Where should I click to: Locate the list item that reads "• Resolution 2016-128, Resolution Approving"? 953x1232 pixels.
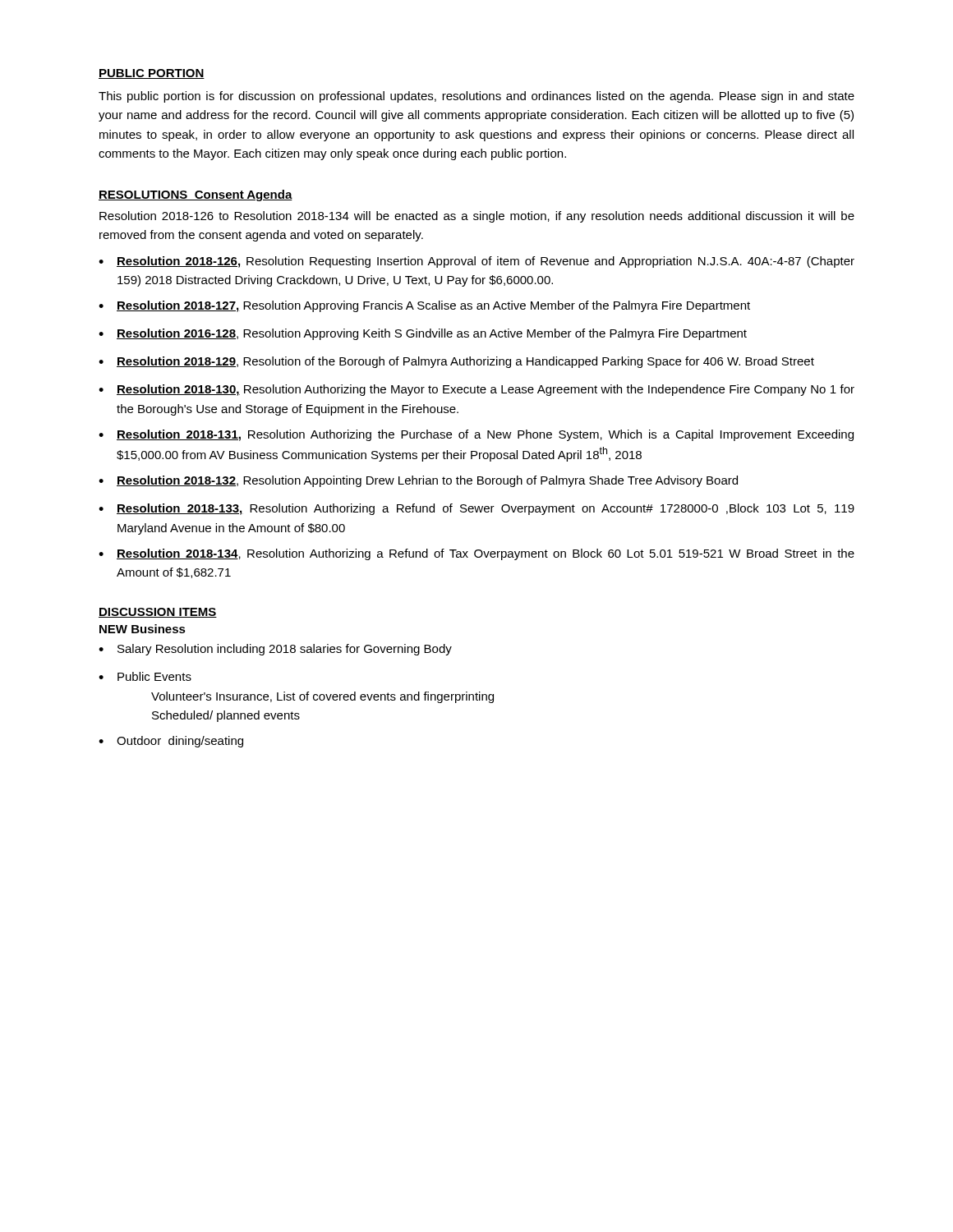pyautogui.click(x=476, y=334)
